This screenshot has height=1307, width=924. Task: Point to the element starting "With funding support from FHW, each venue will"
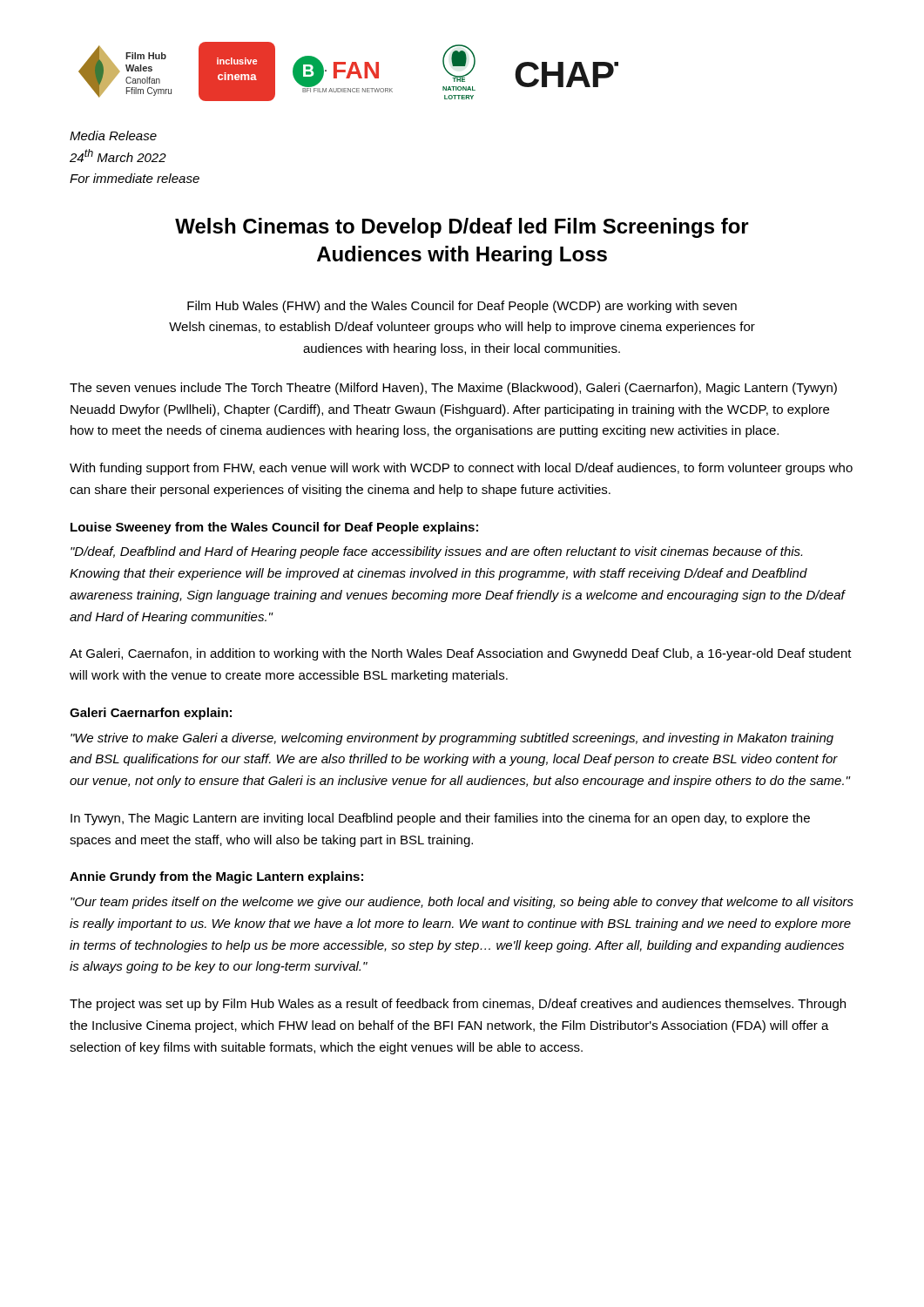[461, 478]
